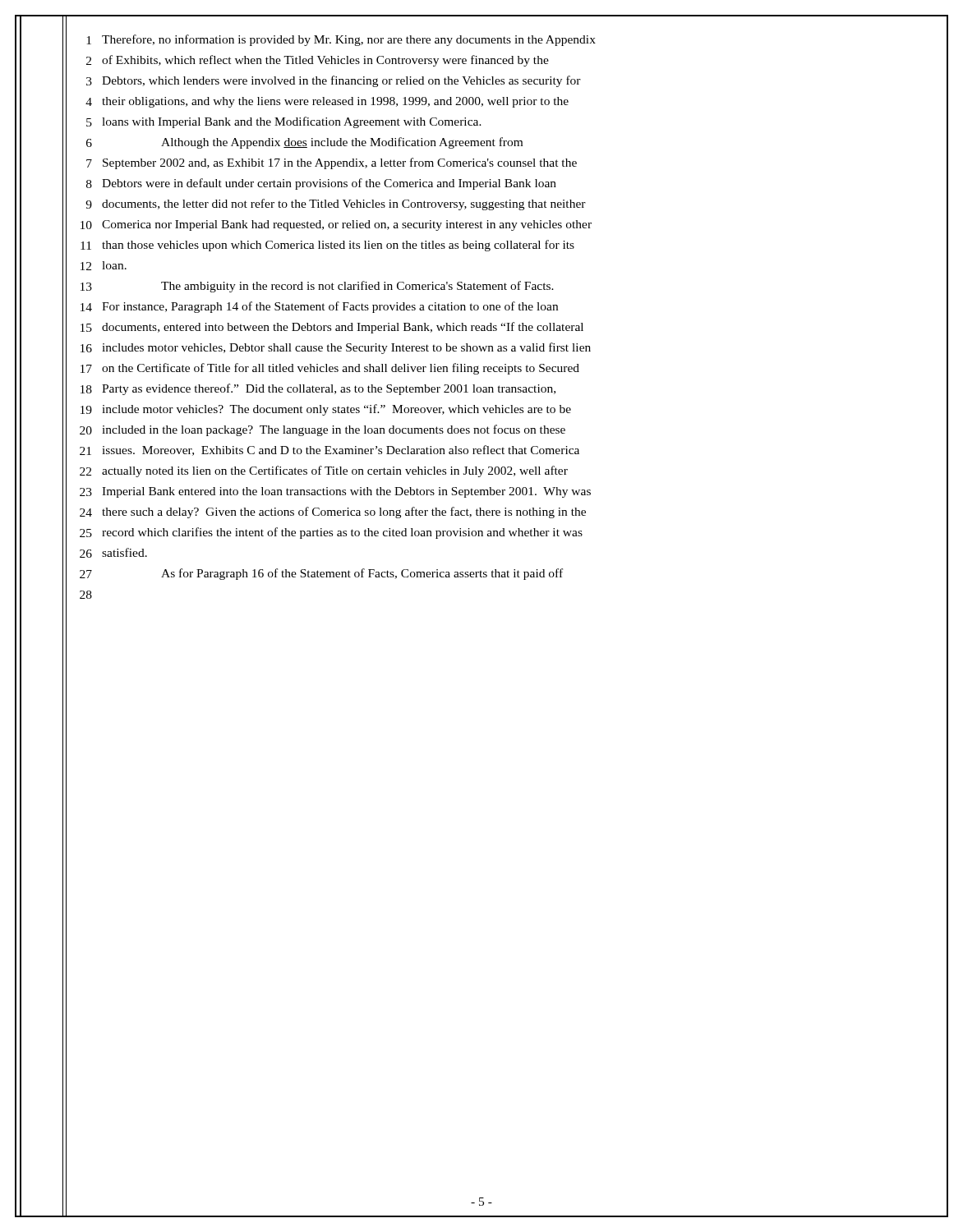Find the list item with the text "27 As for Paragraph 16"
963x1232 pixels.
pos(502,574)
